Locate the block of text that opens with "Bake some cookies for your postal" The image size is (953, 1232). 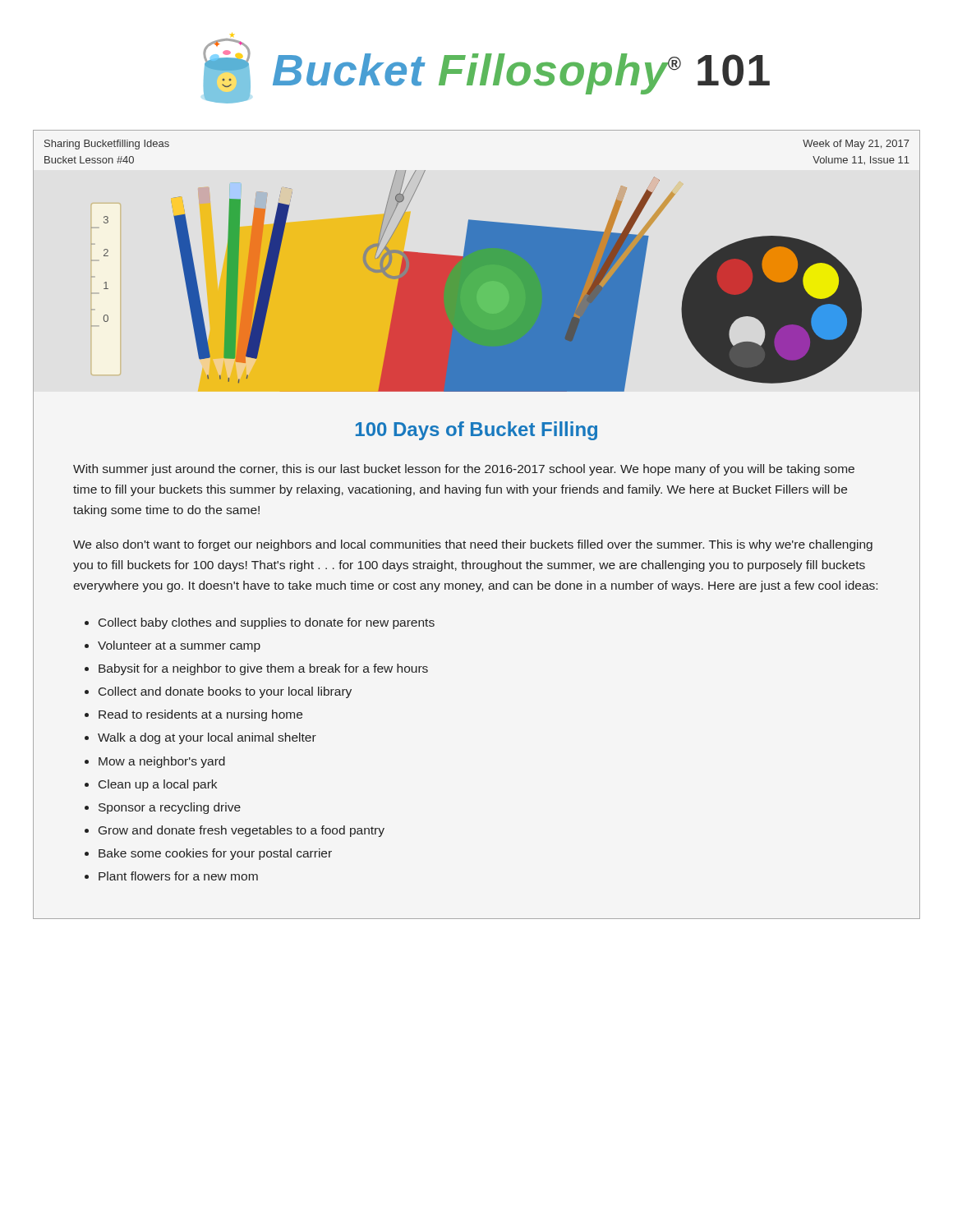(x=215, y=853)
